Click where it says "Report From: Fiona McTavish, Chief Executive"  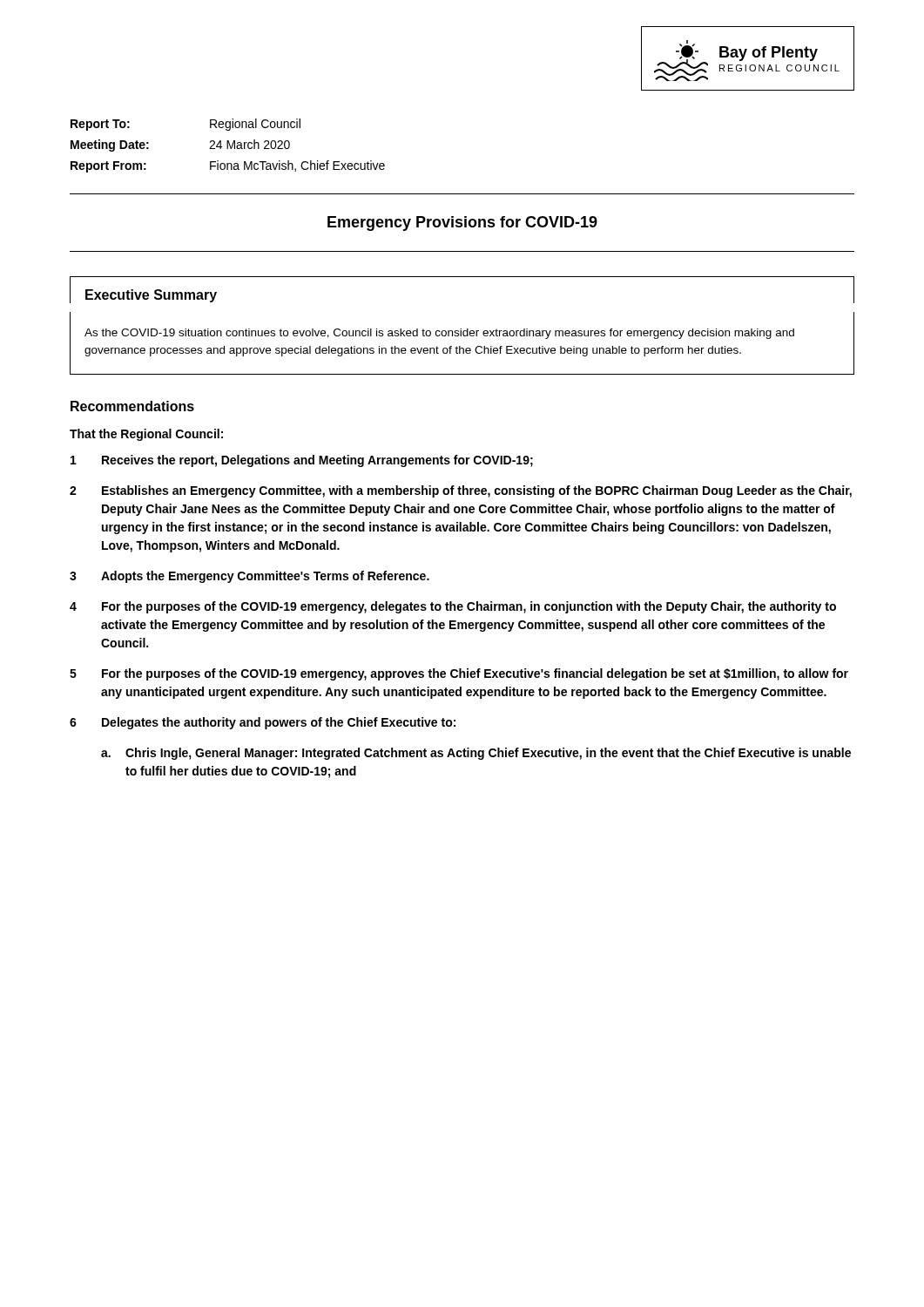(227, 166)
